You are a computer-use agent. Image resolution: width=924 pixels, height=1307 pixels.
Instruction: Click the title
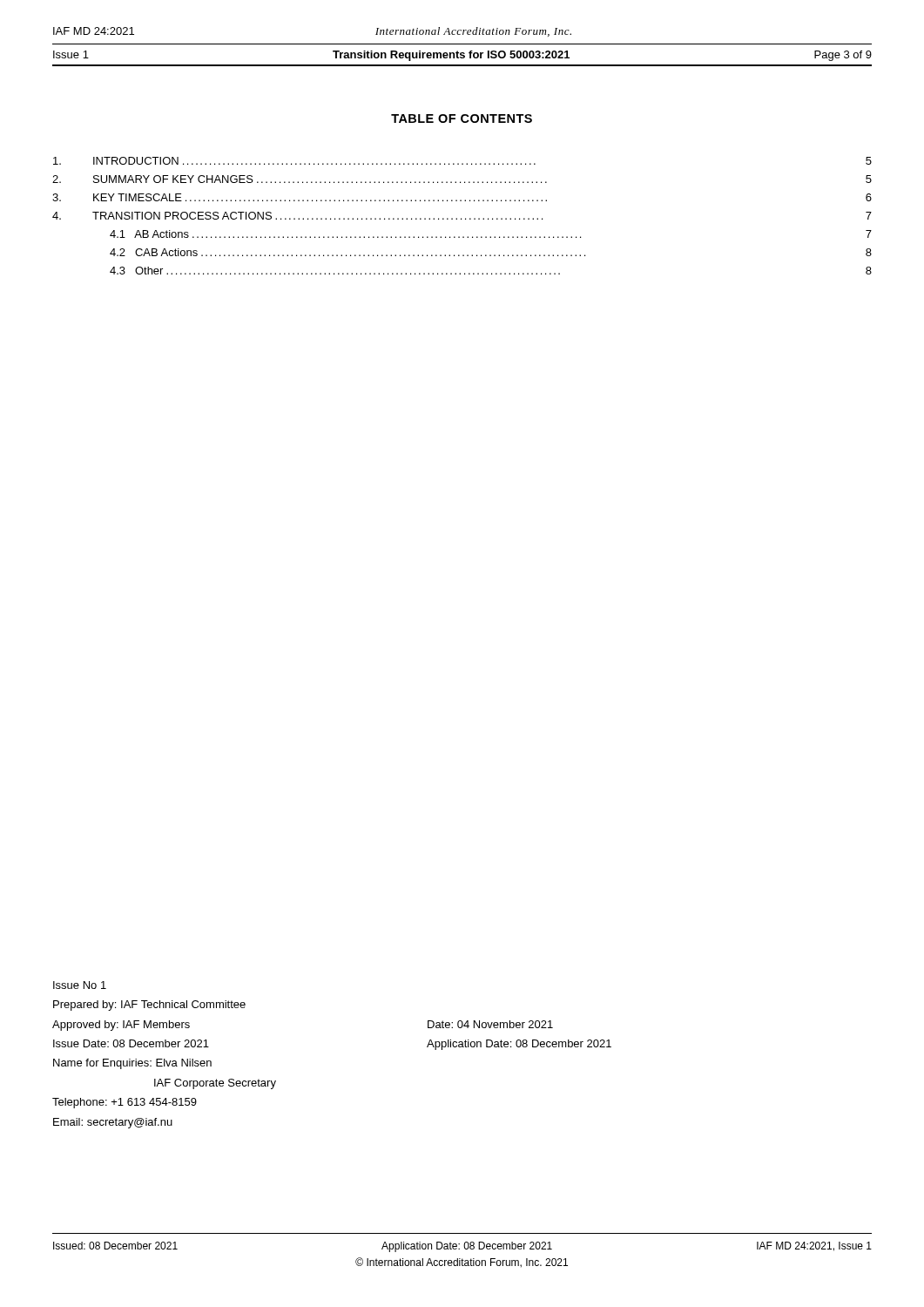tap(462, 118)
